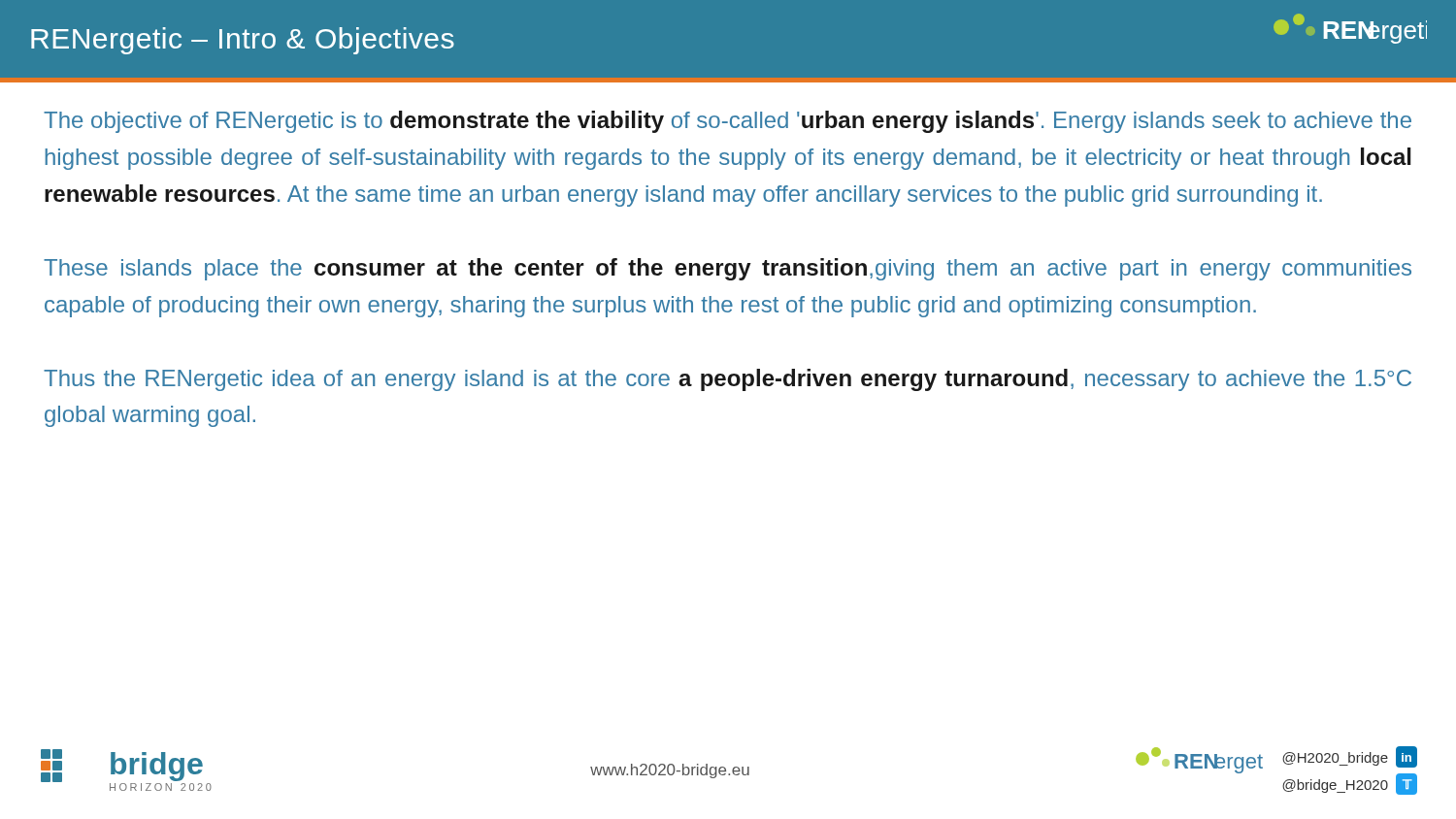
Task: Locate the text block with the text "These islands place"
Action: point(728,285)
